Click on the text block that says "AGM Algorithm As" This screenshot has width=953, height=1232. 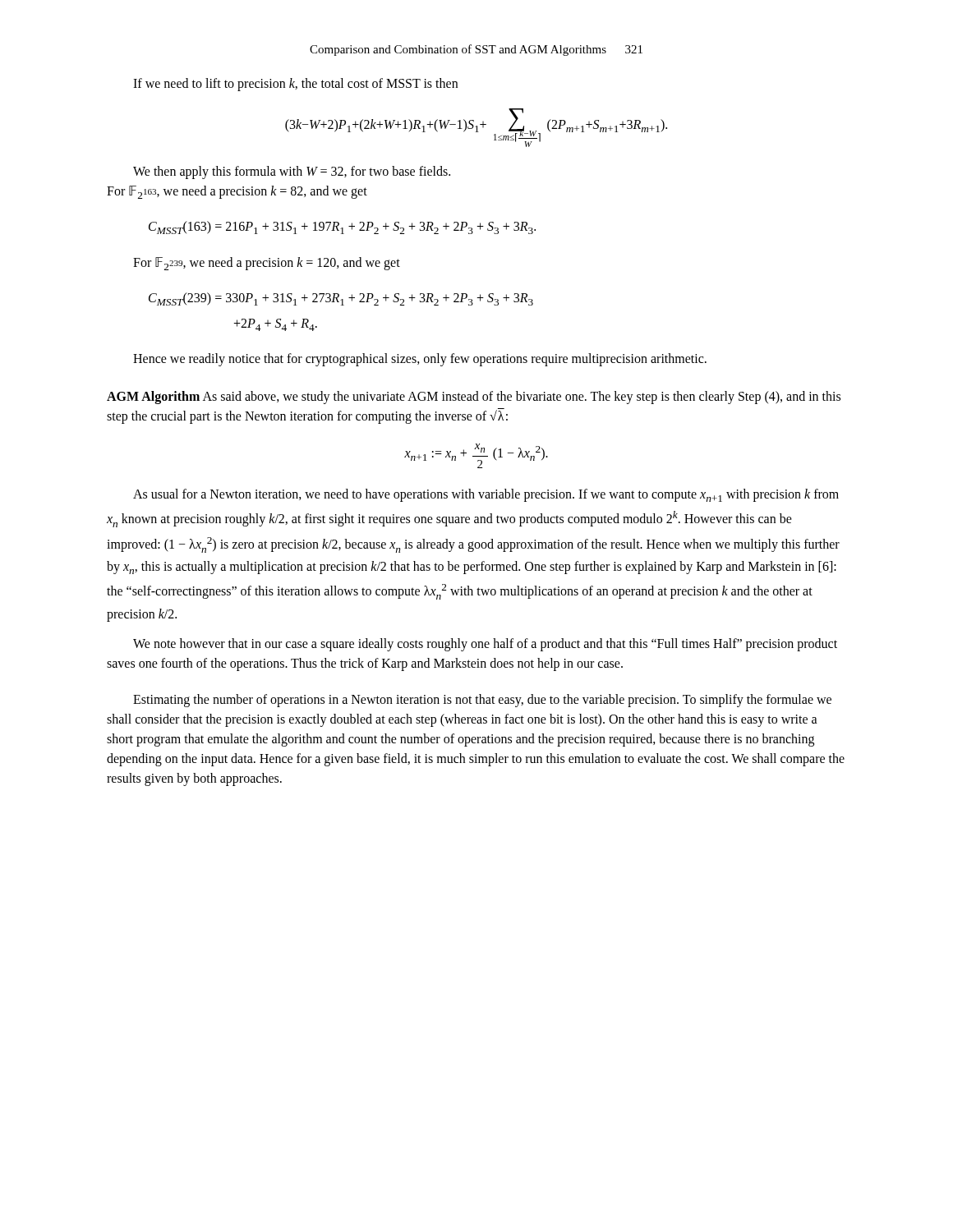point(476,407)
